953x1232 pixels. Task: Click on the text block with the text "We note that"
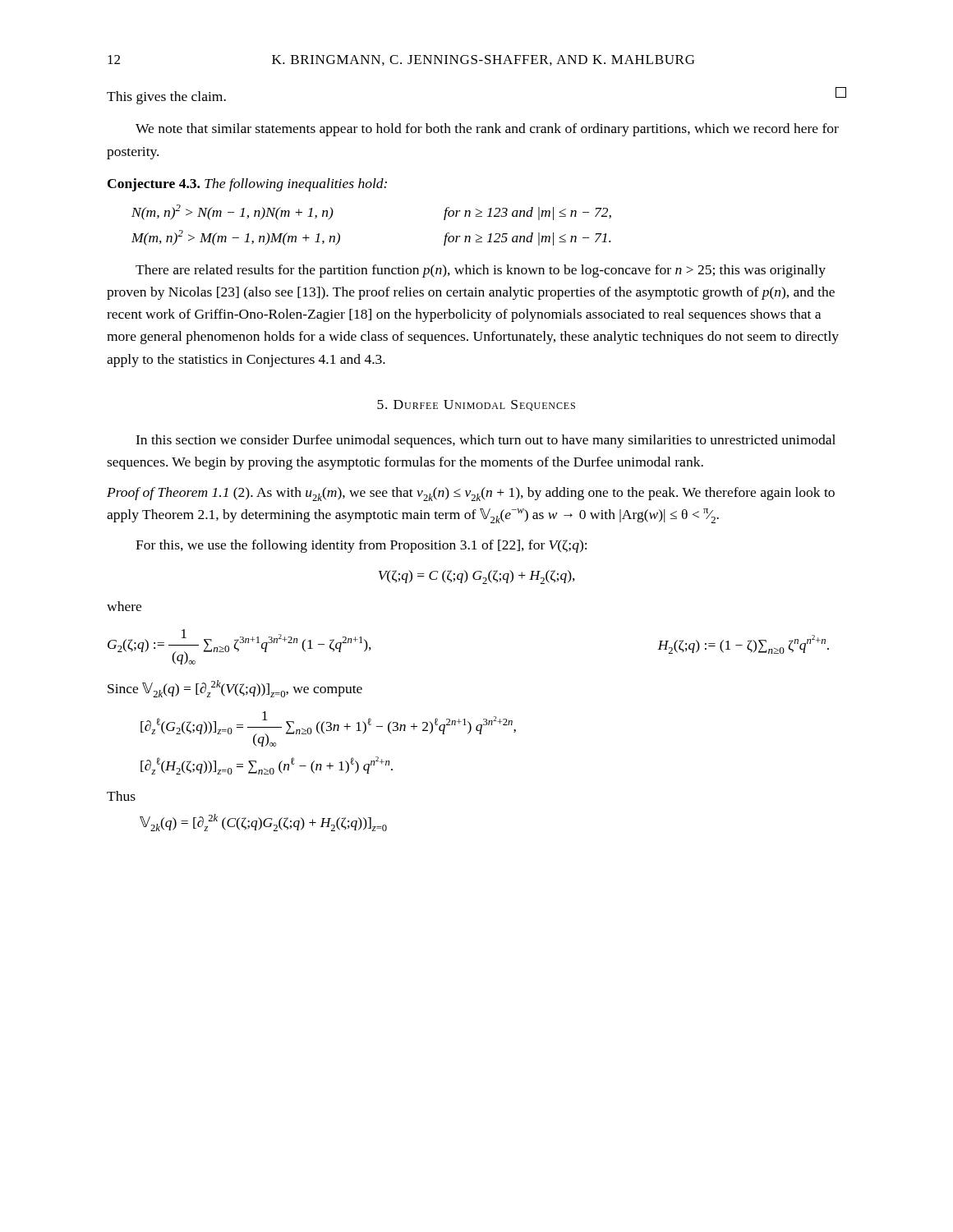[x=476, y=140]
